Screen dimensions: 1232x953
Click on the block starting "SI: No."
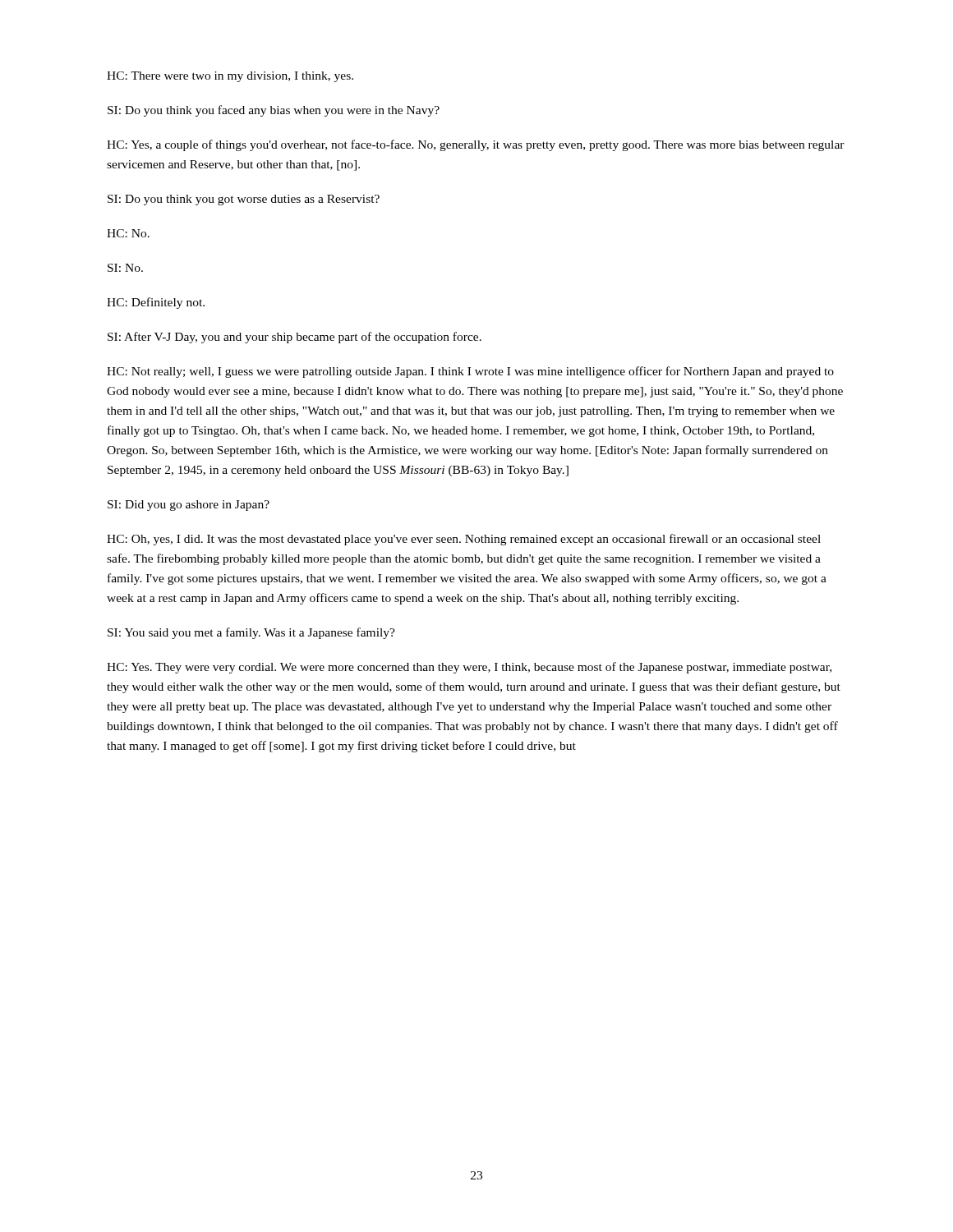[x=125, y=267]
